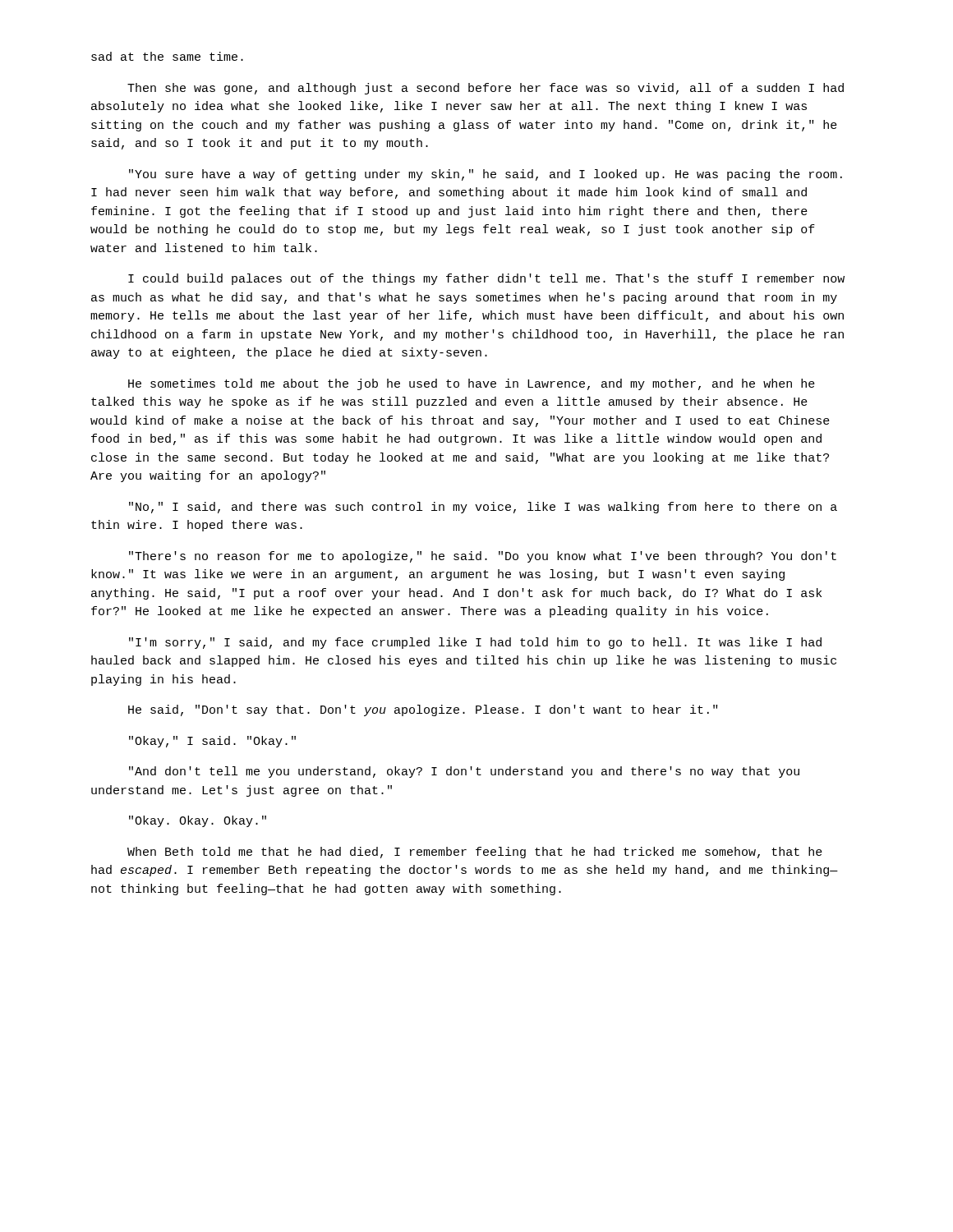Image resolution: width=953 pixels, height=1232 pixels.
Task: Point to the block beginning ""You sure have a way of getting under"
Action: [x=467, y=212]
